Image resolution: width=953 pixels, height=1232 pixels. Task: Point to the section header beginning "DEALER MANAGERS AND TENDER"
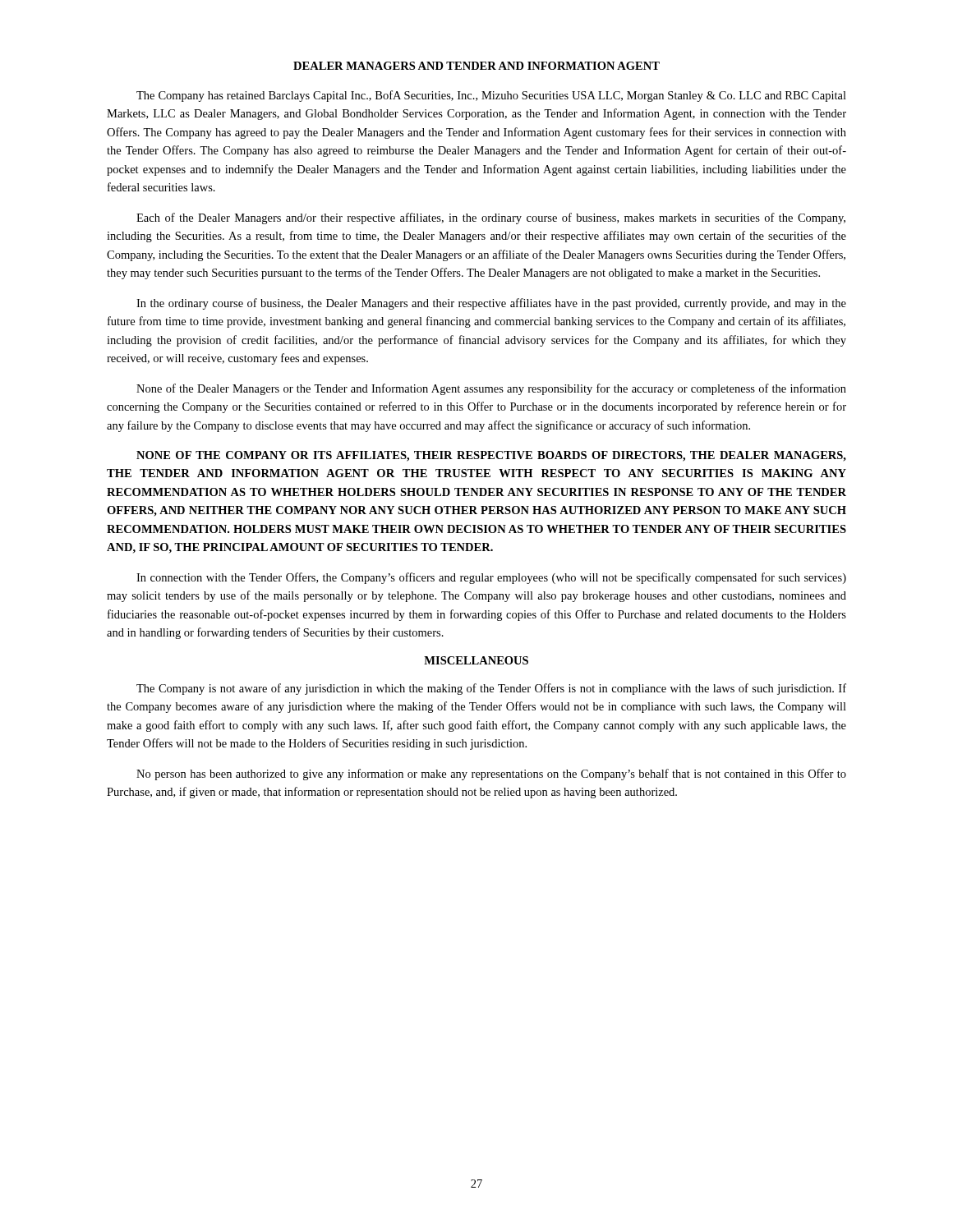click(476, 66)
